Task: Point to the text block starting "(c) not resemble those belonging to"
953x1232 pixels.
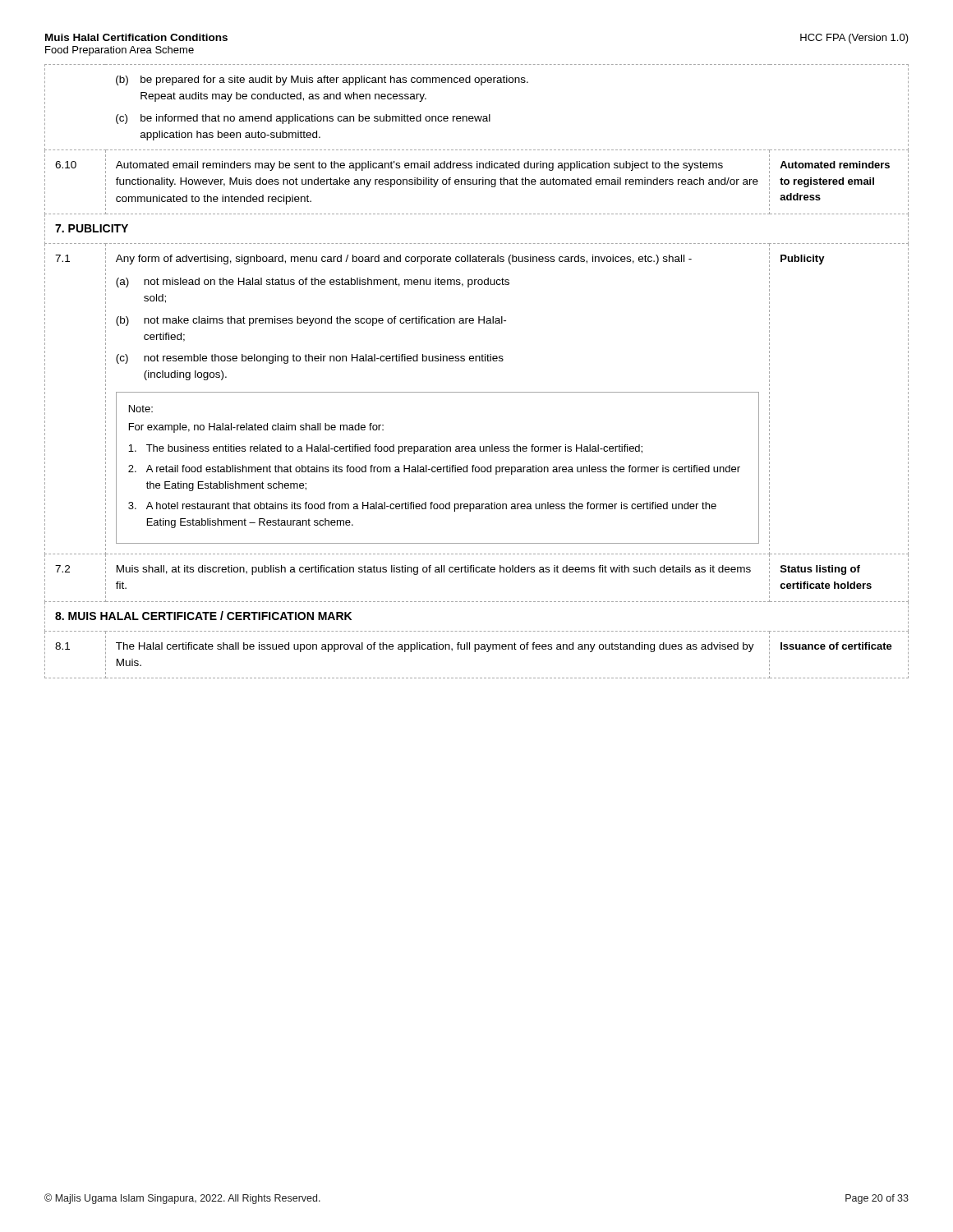Action: click(310, 367)
